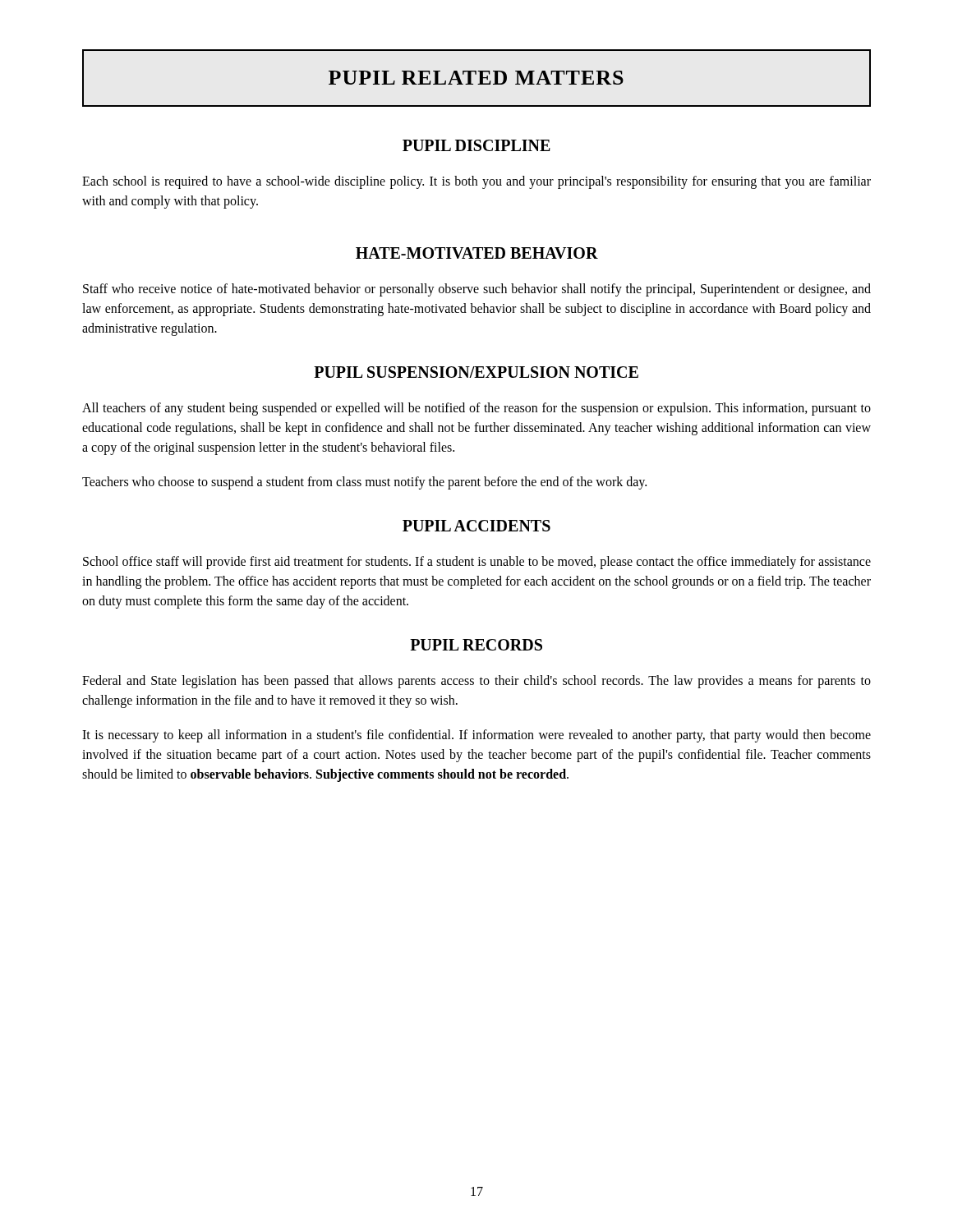
Task: Locate the element starting "PUPIL ACCIDENTS"
Action: tap(476, 526)
